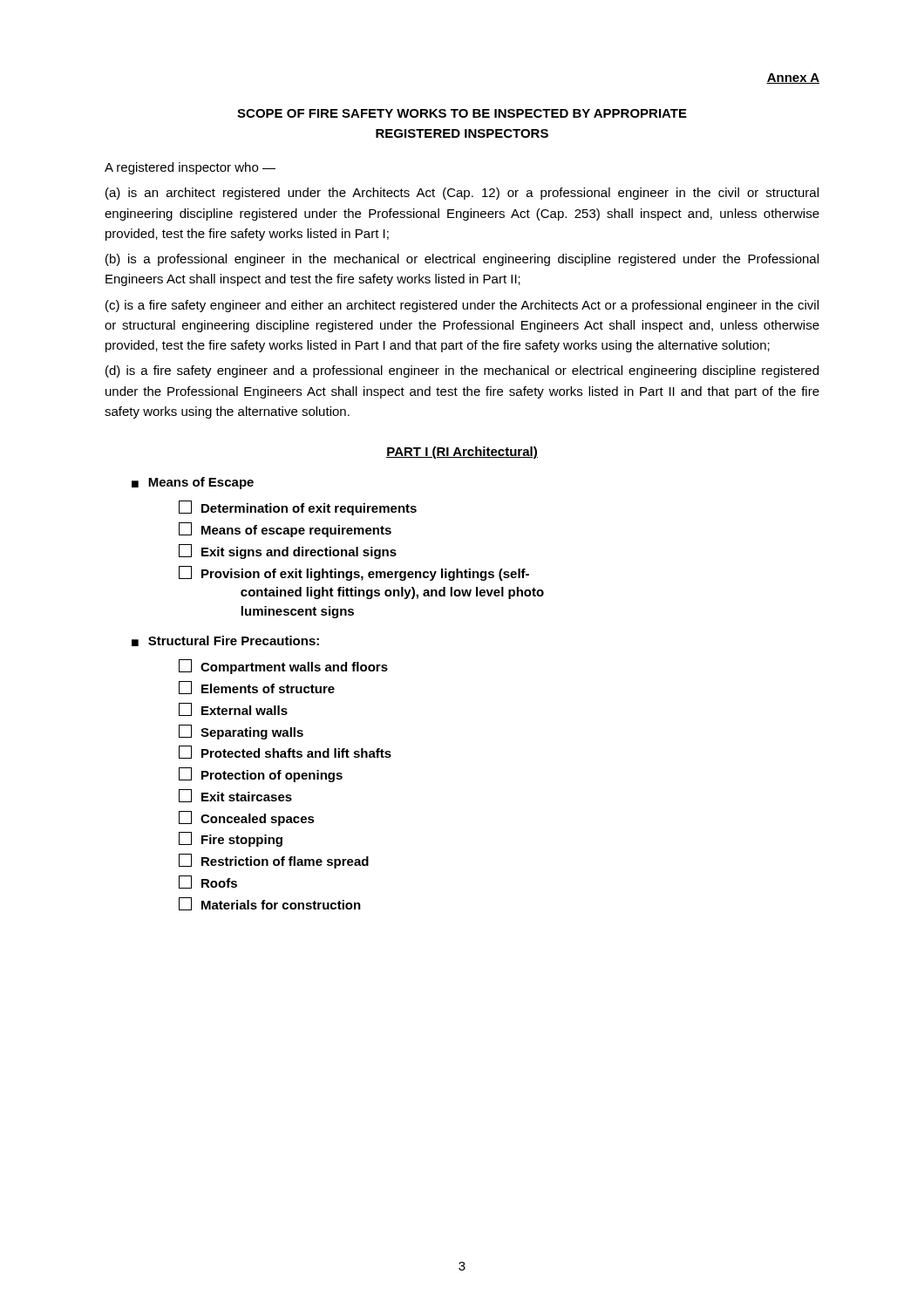The image size is (924, 1308).
Task: Find the region starting "Concealed spaces"
Action: pyautogui.click(x=247, y=818)
